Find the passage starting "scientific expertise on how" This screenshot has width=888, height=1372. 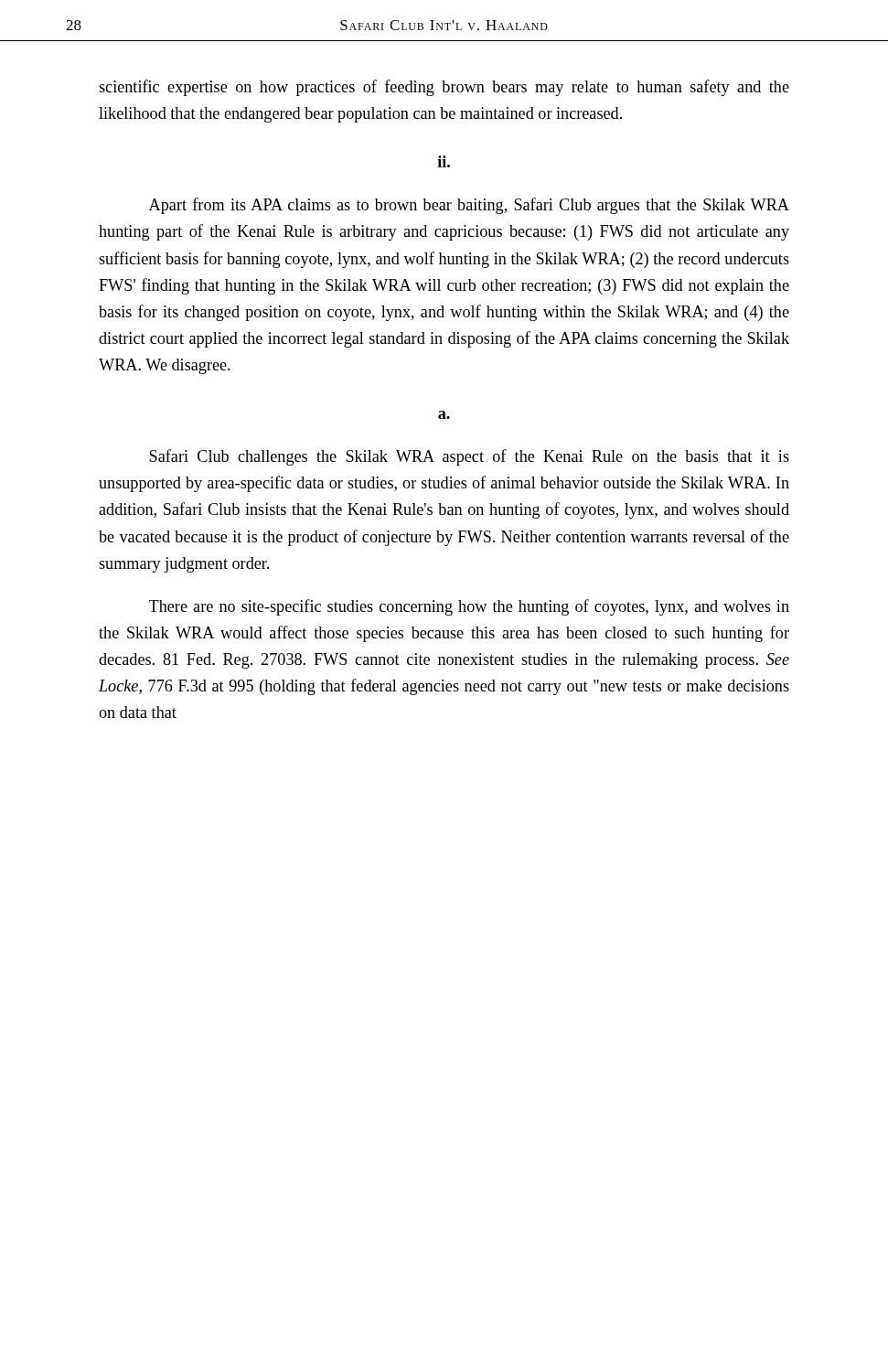pos(444,101)
